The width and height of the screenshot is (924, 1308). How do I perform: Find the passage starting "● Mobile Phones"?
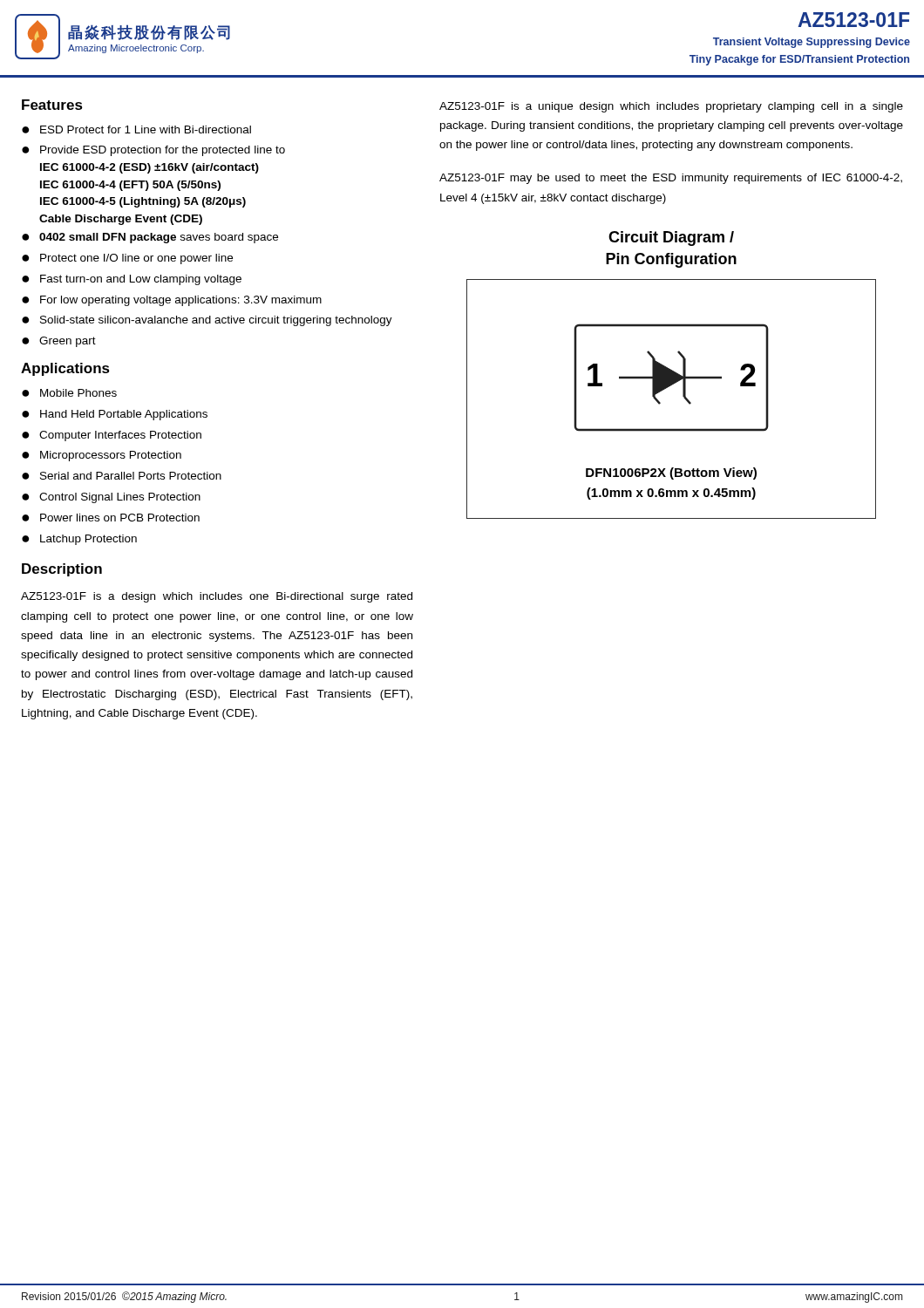click(69, 393)
